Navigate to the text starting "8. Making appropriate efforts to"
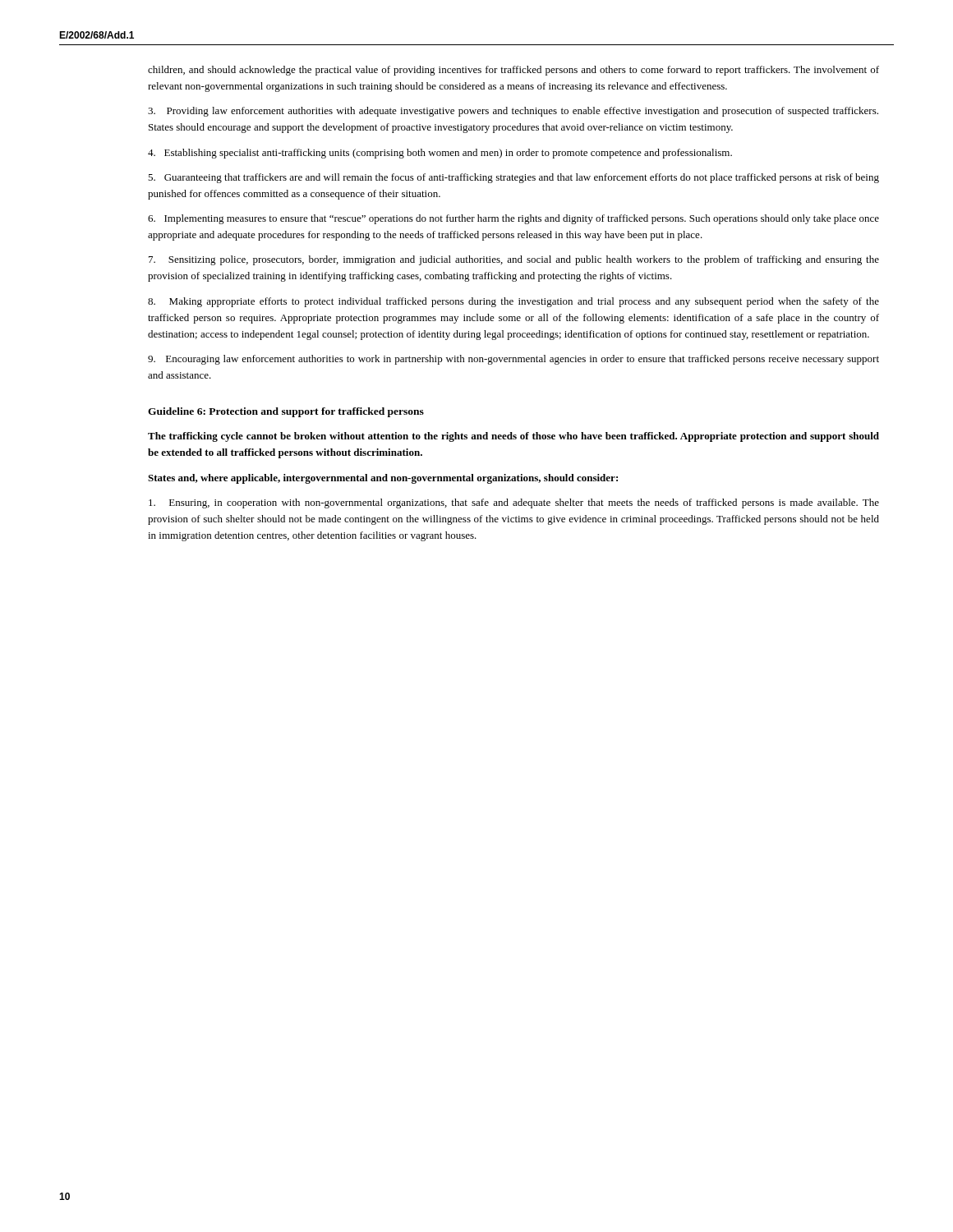This screenshot has width=953, height=1232. point(513,317)
